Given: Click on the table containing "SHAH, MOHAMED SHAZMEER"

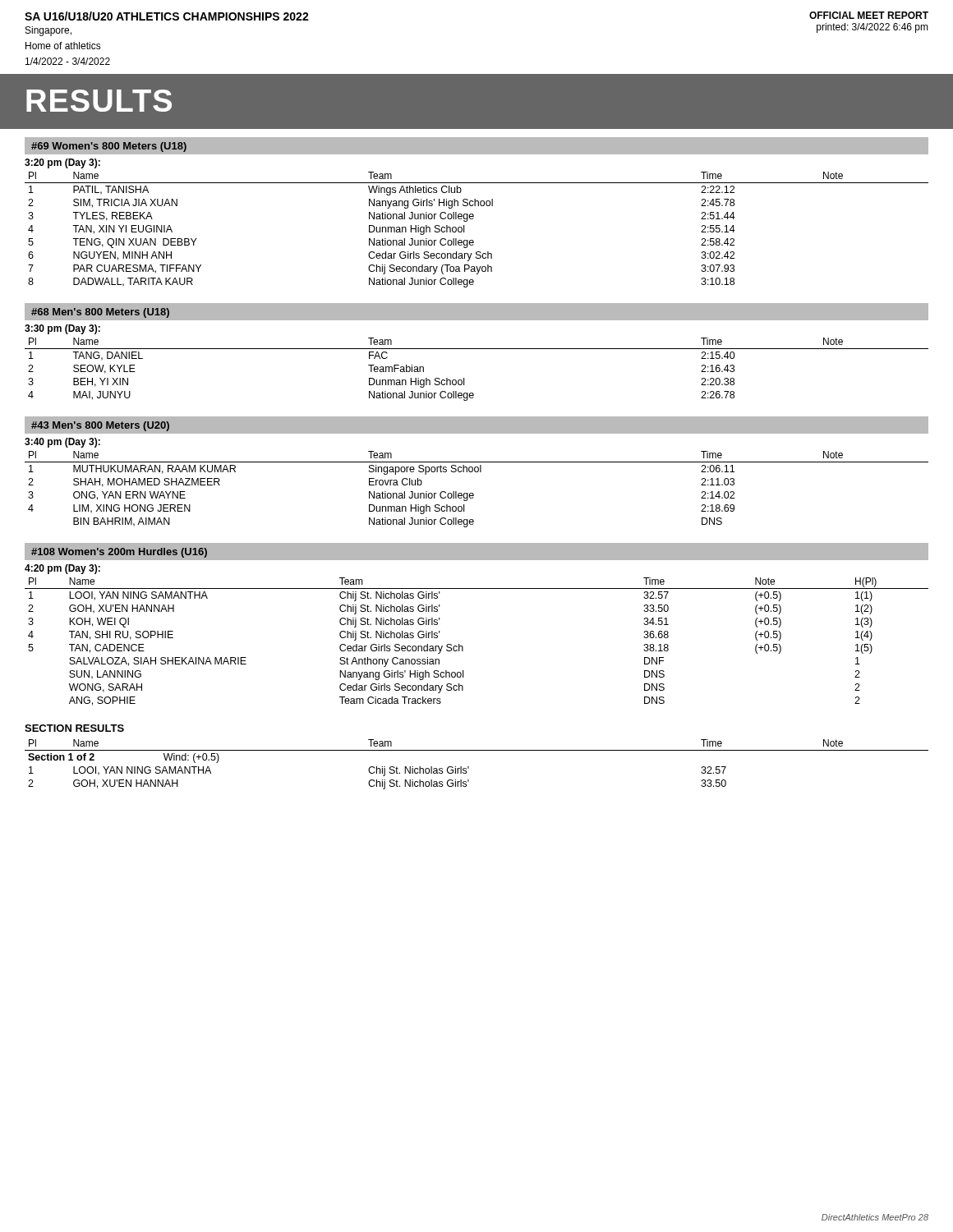Looking at the screenshot, I should (476, 488).
